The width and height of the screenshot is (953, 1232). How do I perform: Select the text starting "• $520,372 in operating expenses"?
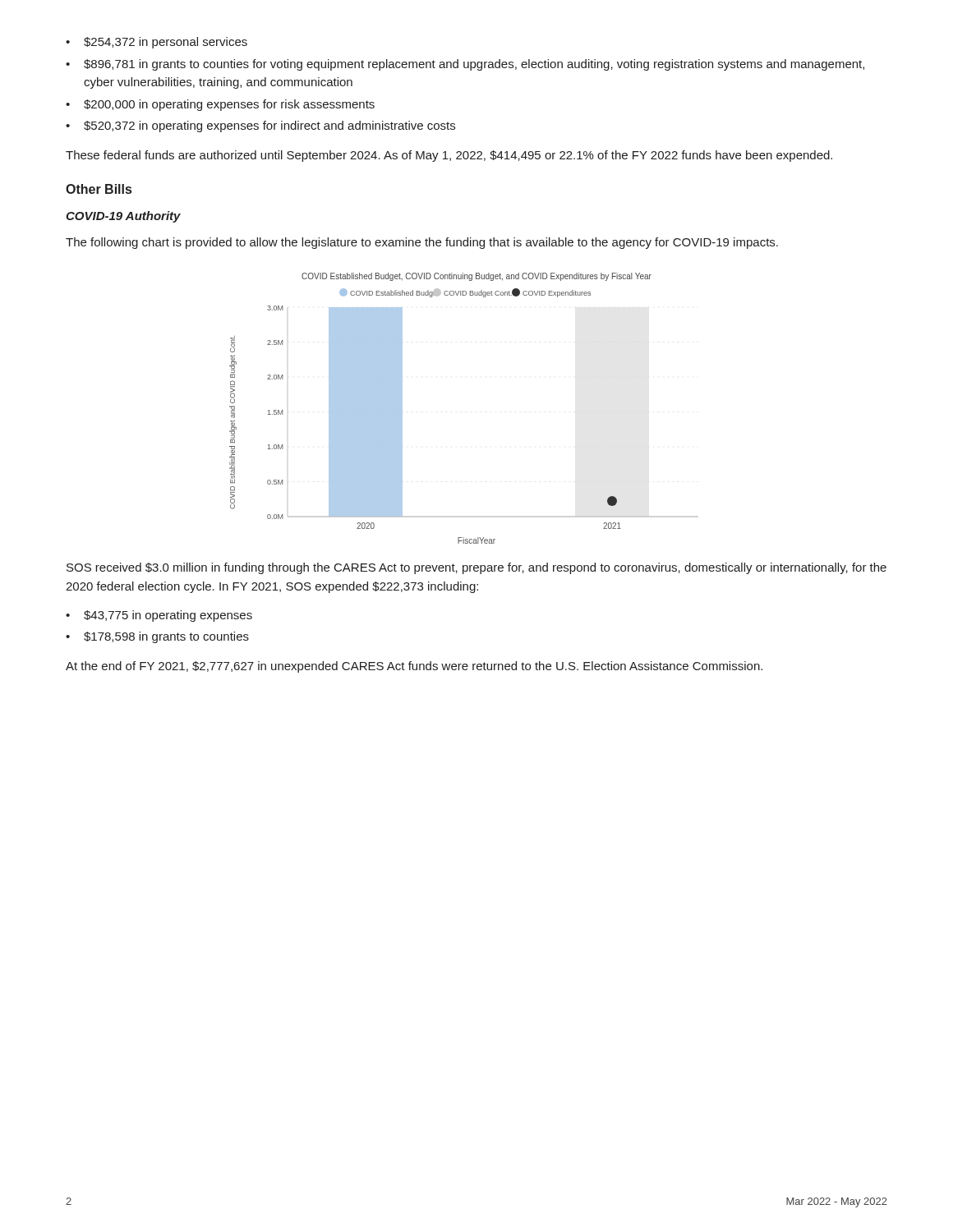[x=260, y=126]
